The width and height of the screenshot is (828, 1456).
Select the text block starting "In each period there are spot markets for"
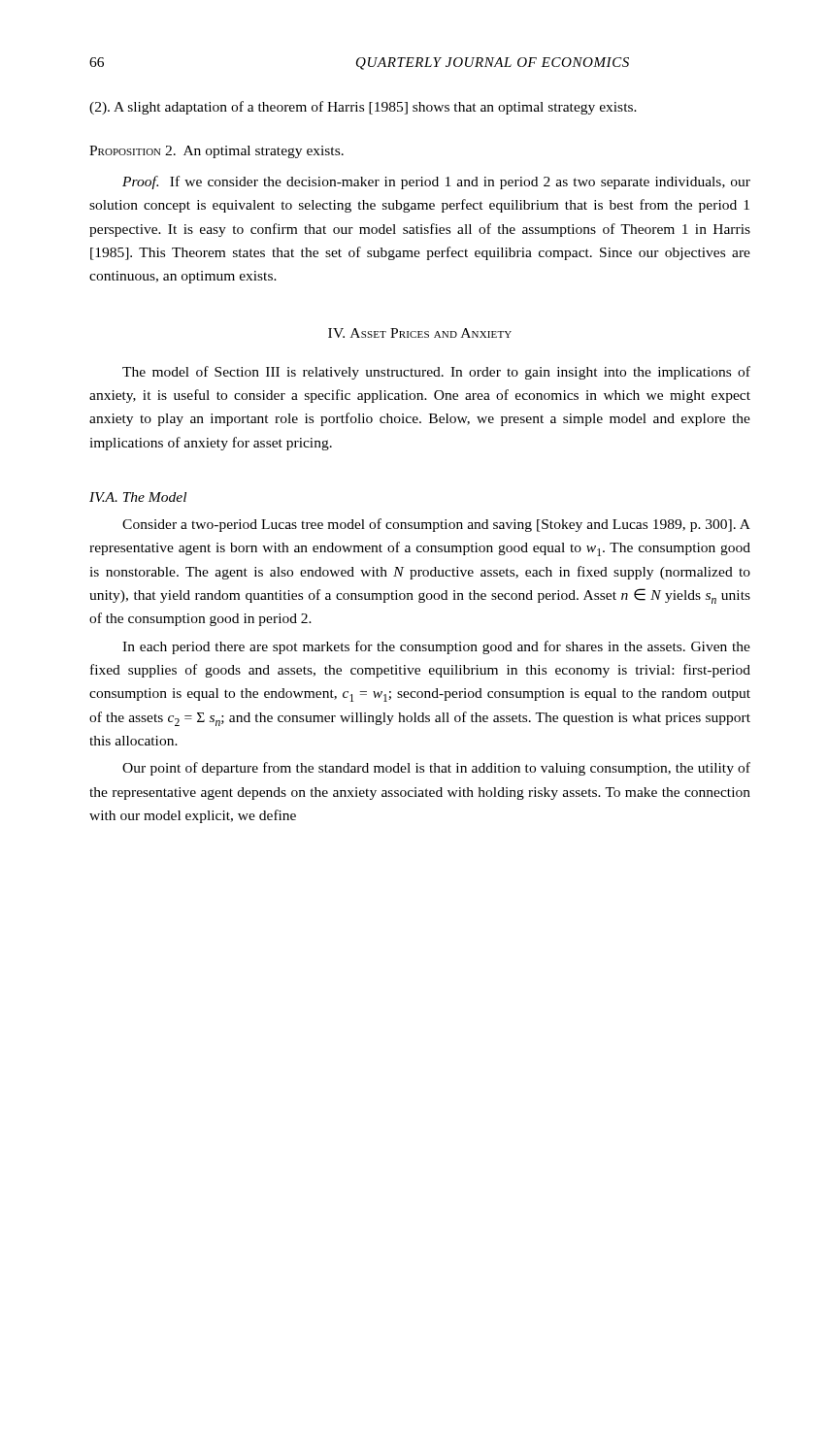(420, 693)
